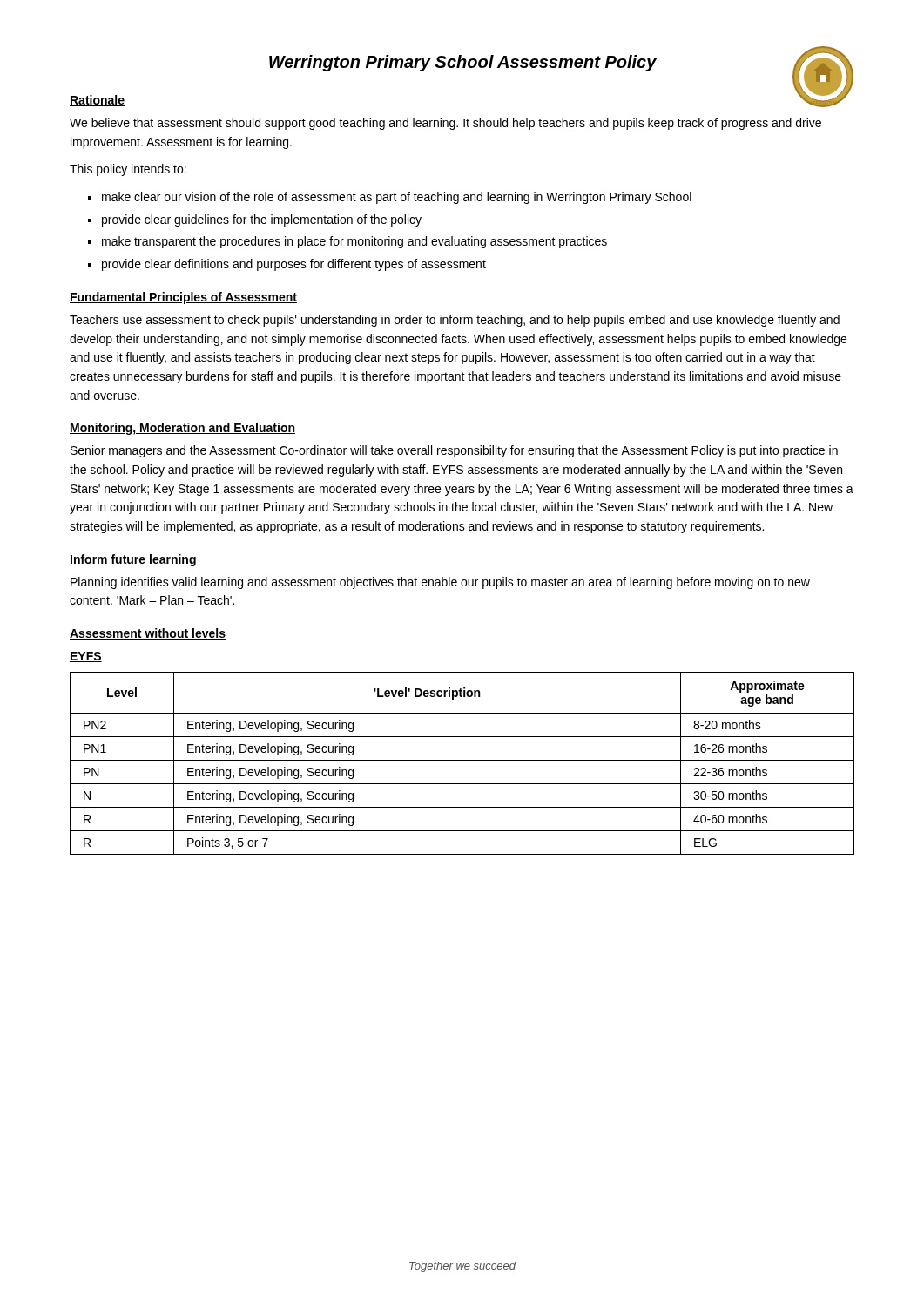Navigate to the block starting "provide clear guidelines for the implementation of the"

click(261, 219)
